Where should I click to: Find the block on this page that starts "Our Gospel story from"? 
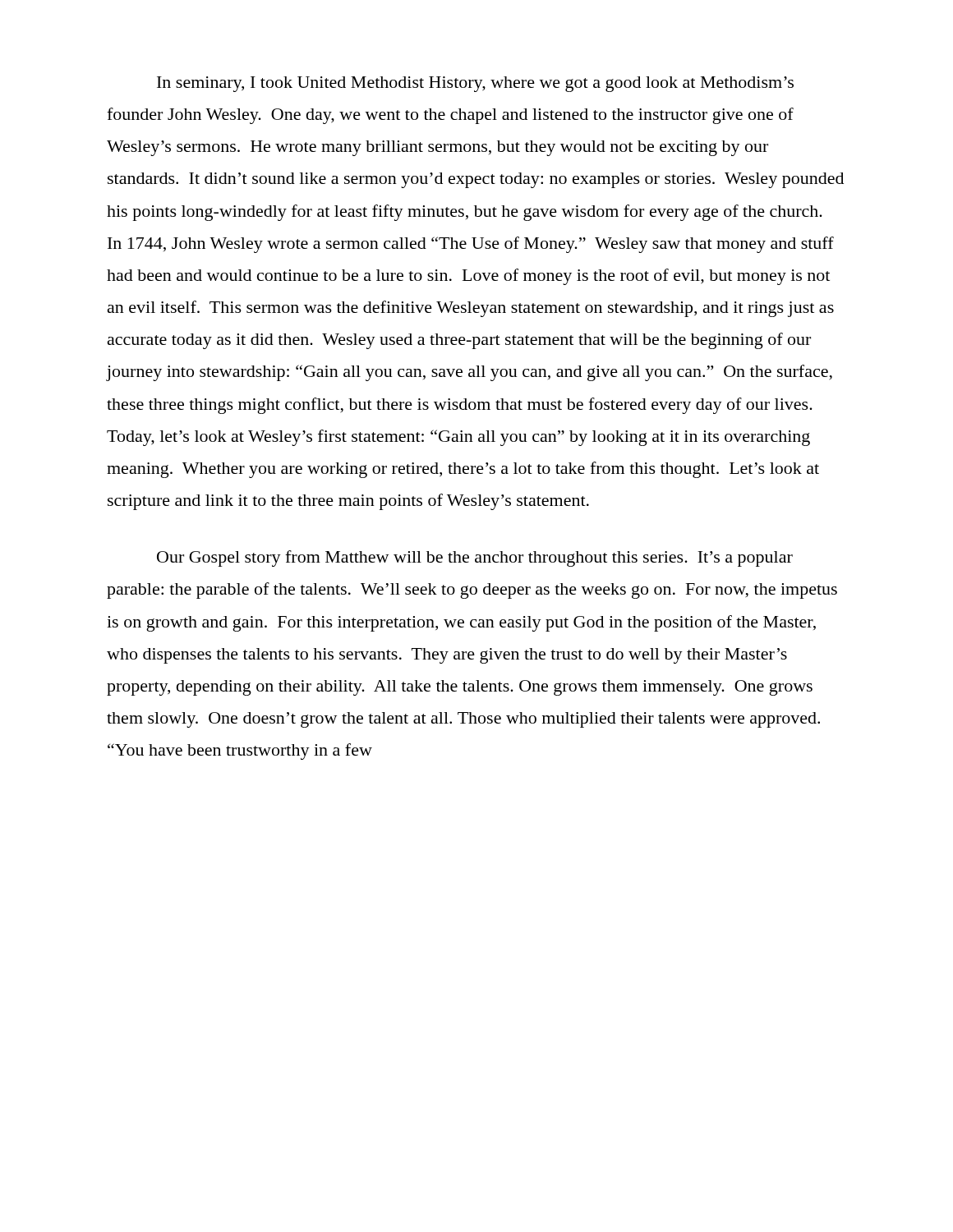(x=476, y=653)
